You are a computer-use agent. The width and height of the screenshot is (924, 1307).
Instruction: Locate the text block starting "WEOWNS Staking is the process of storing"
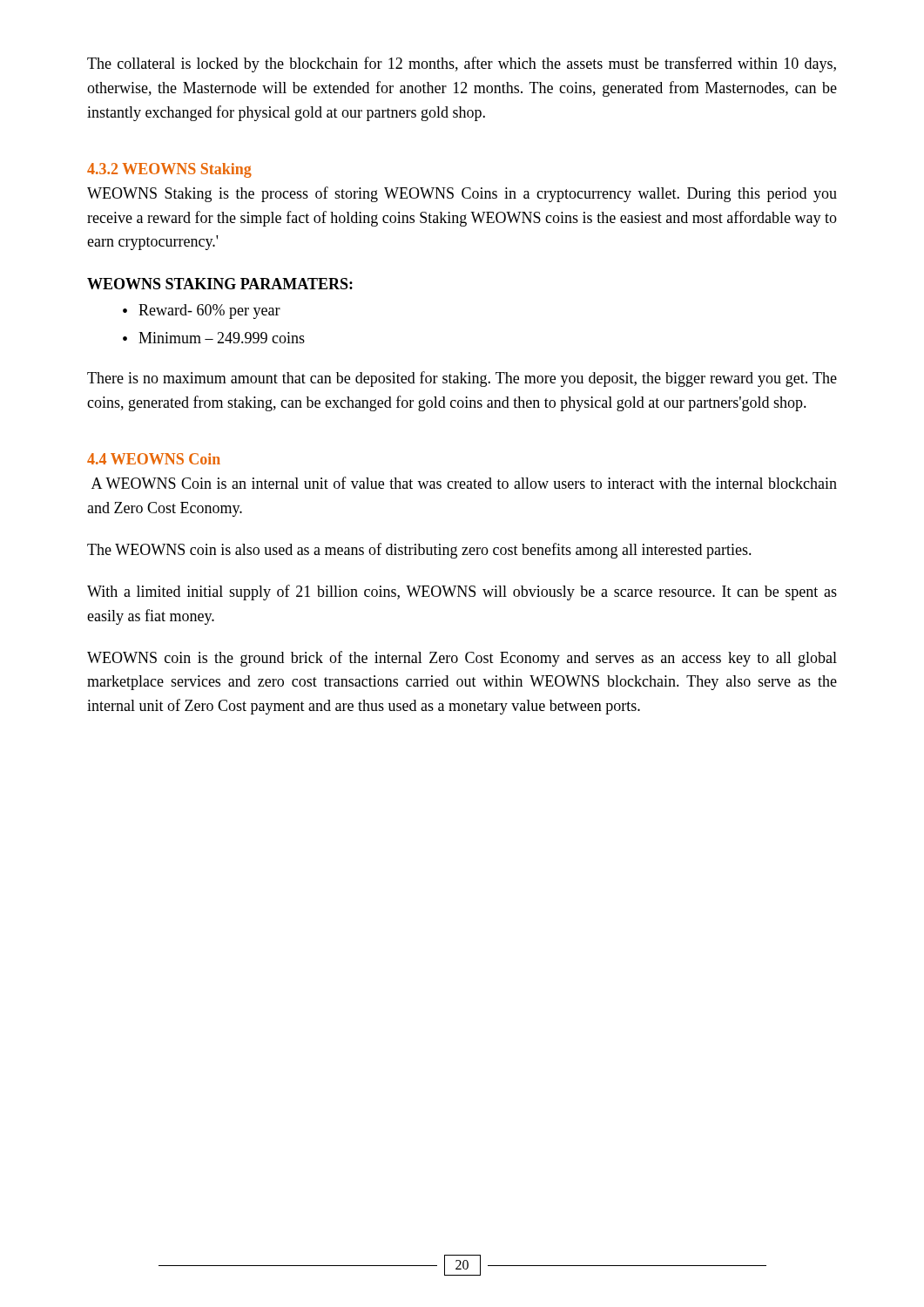462,218
